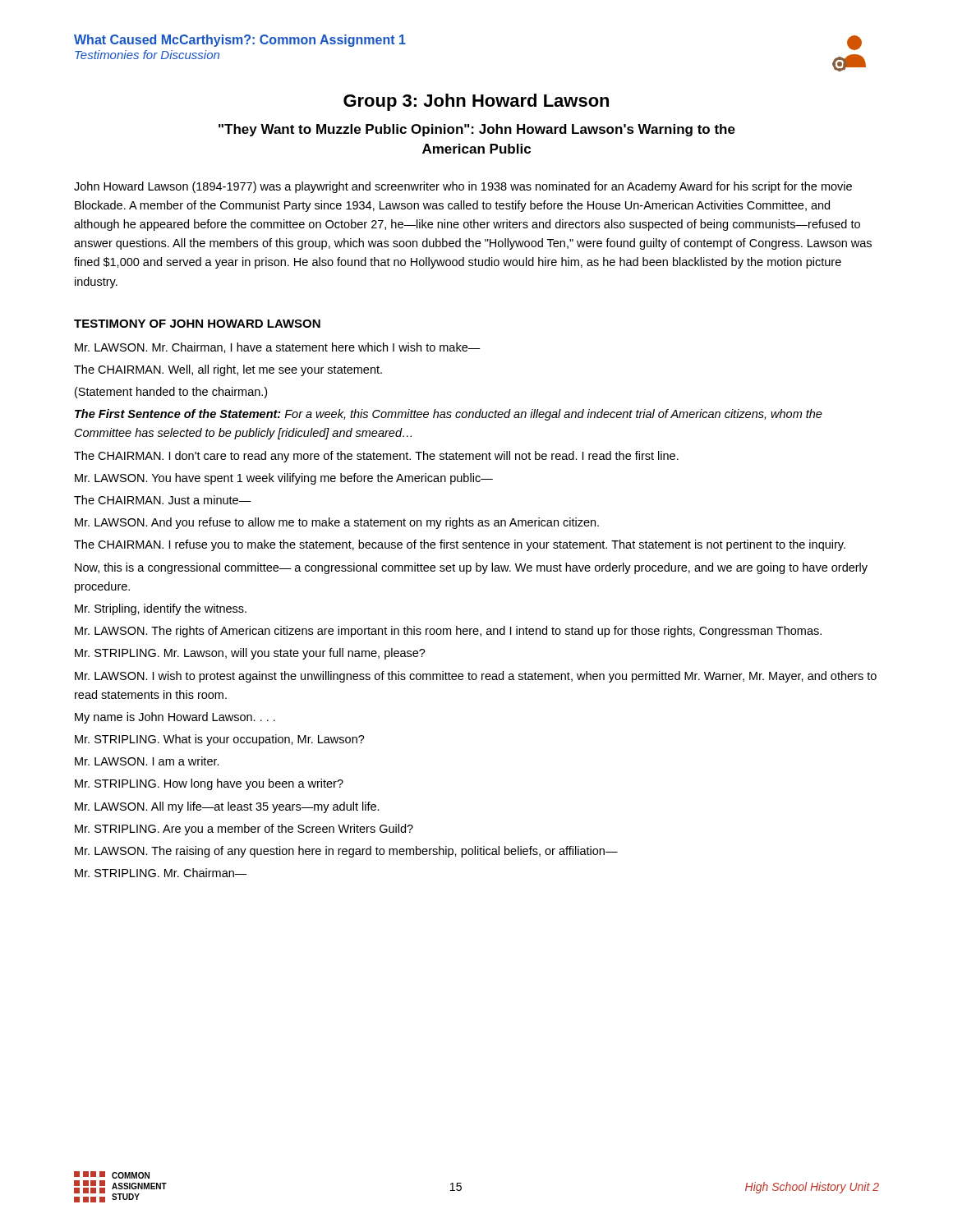Find the section header containing ""They Want to Muzzle Public Opinion": John"

click(x=476, y=139)
